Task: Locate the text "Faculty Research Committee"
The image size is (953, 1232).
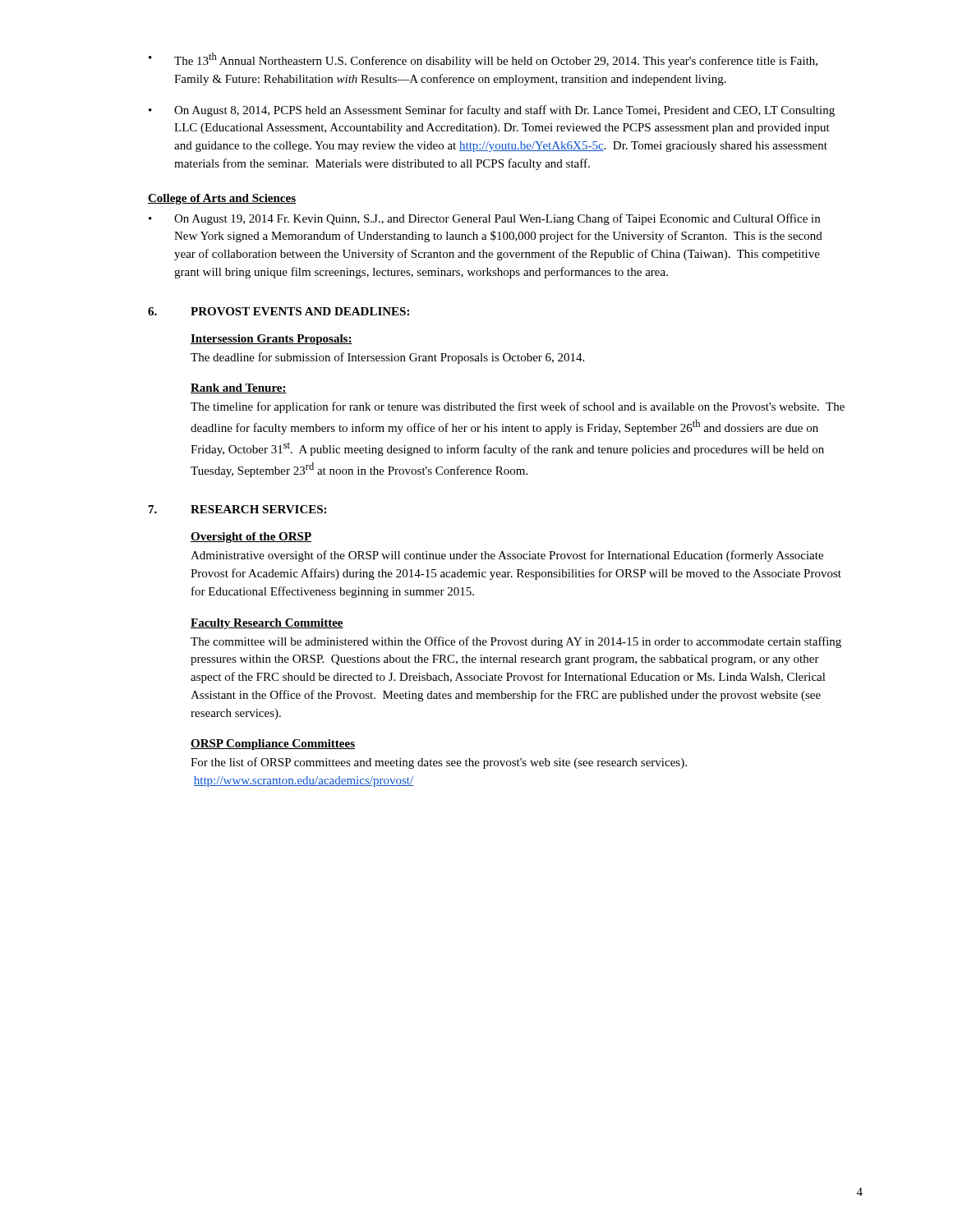Action: [267, 622]
